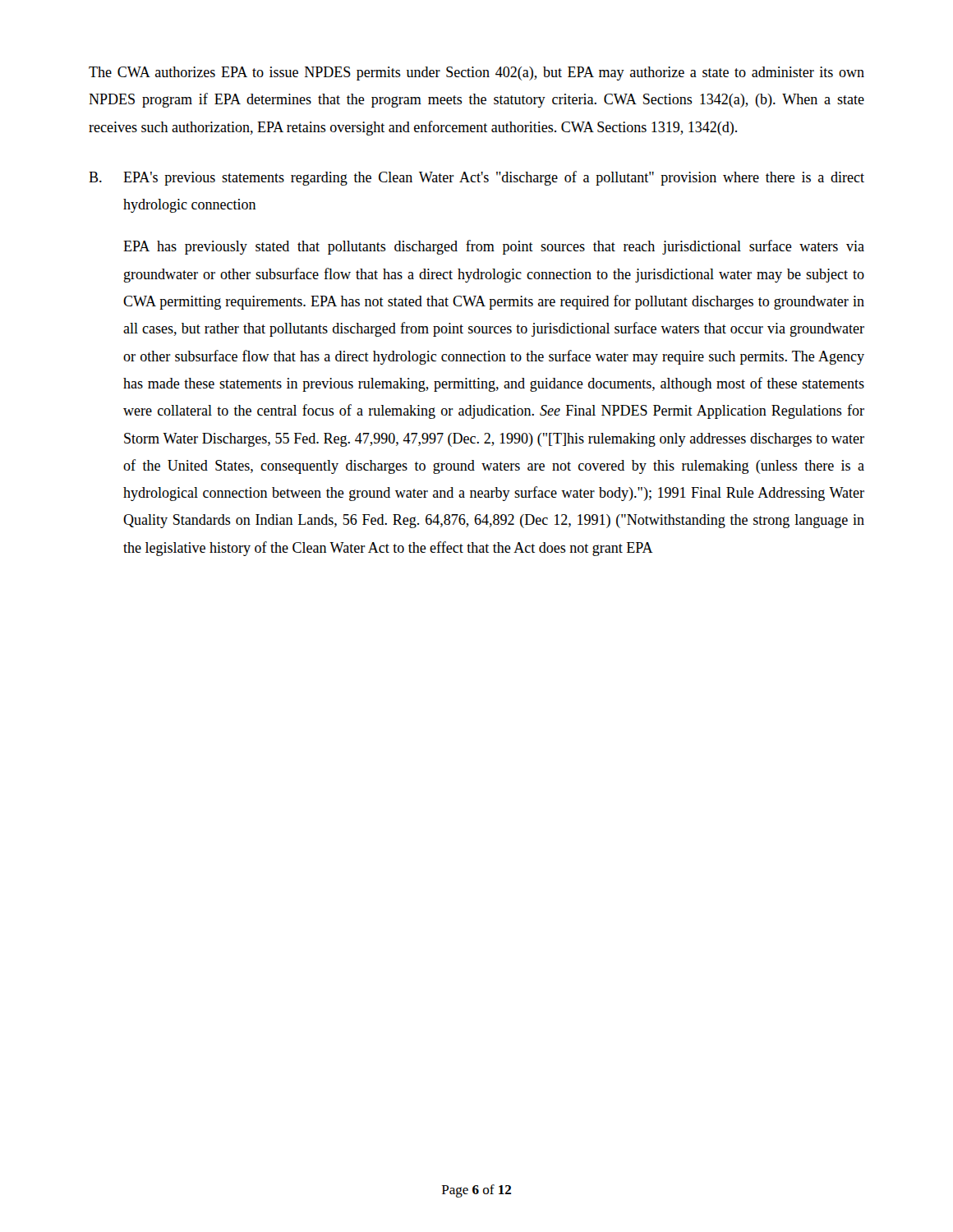Viewport: 953px width, 1232px height.
Task: Locate the text starting "EPA has previously stated that"
Action: click(x=494, y=397)
